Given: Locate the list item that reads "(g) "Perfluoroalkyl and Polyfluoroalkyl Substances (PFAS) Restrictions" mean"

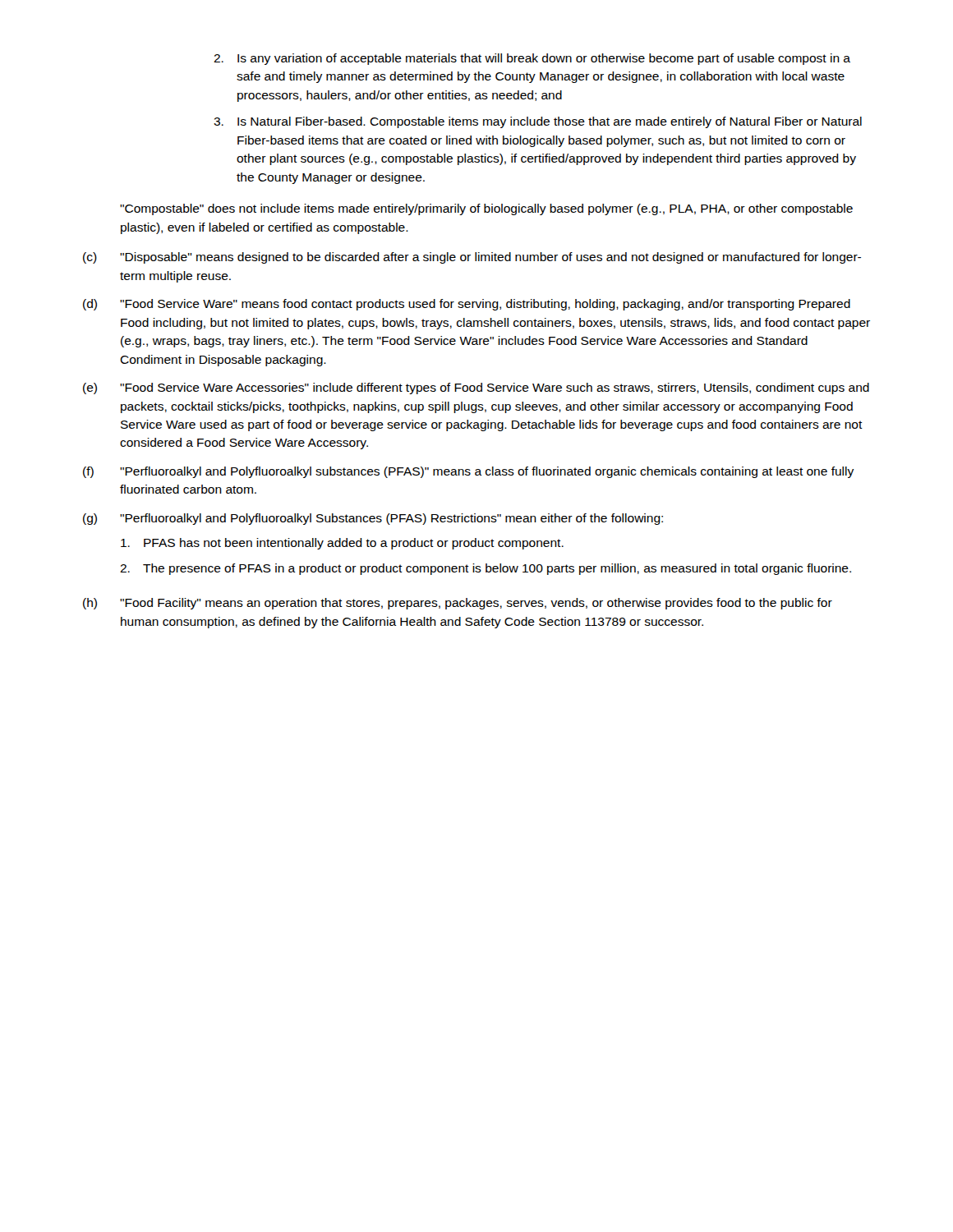Looking at the screenshot, I should click(x=476, y=547).
